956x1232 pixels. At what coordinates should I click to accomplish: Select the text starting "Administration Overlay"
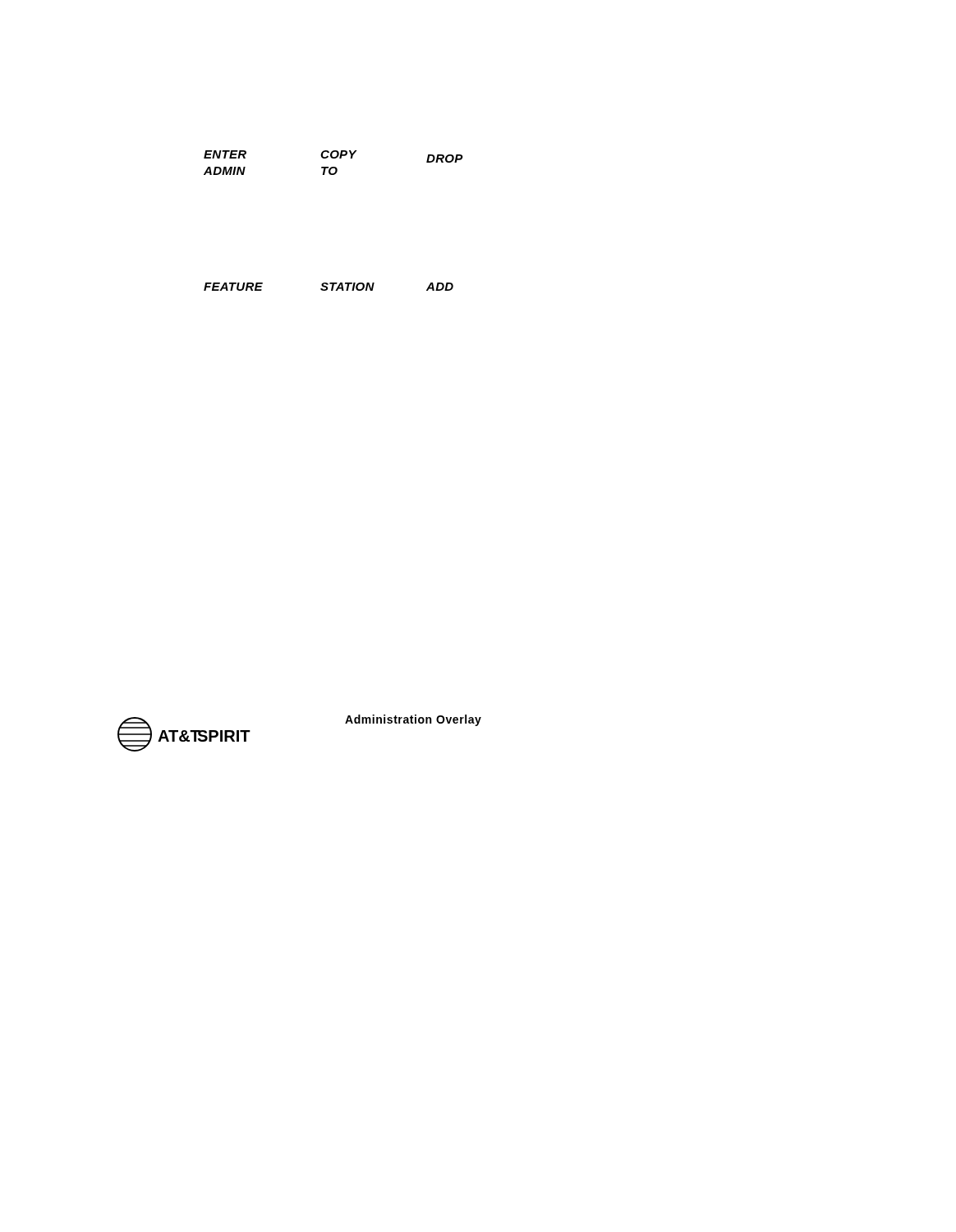pos(413,719)
